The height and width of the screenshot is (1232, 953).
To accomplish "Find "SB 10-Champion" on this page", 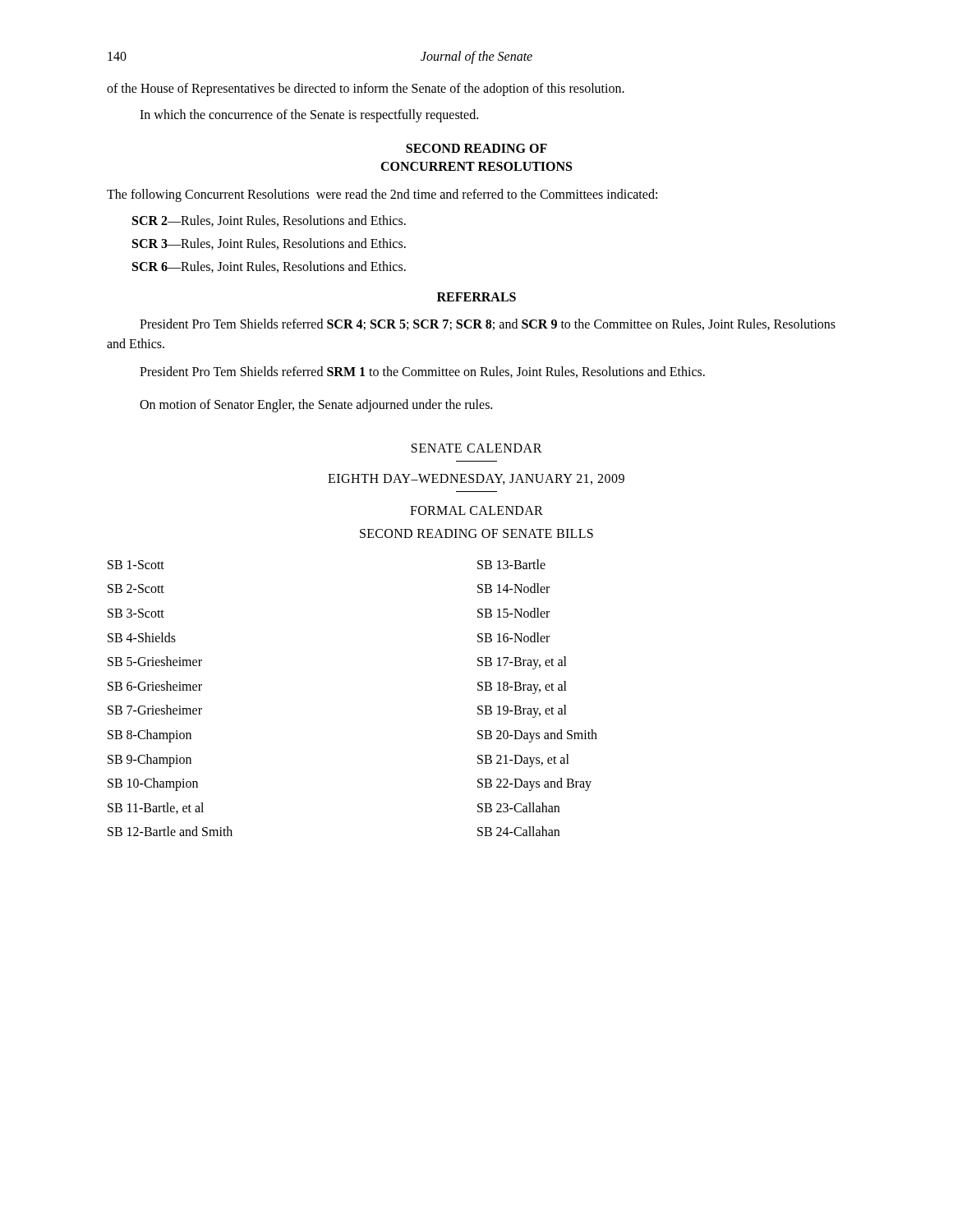I will 153,783.
